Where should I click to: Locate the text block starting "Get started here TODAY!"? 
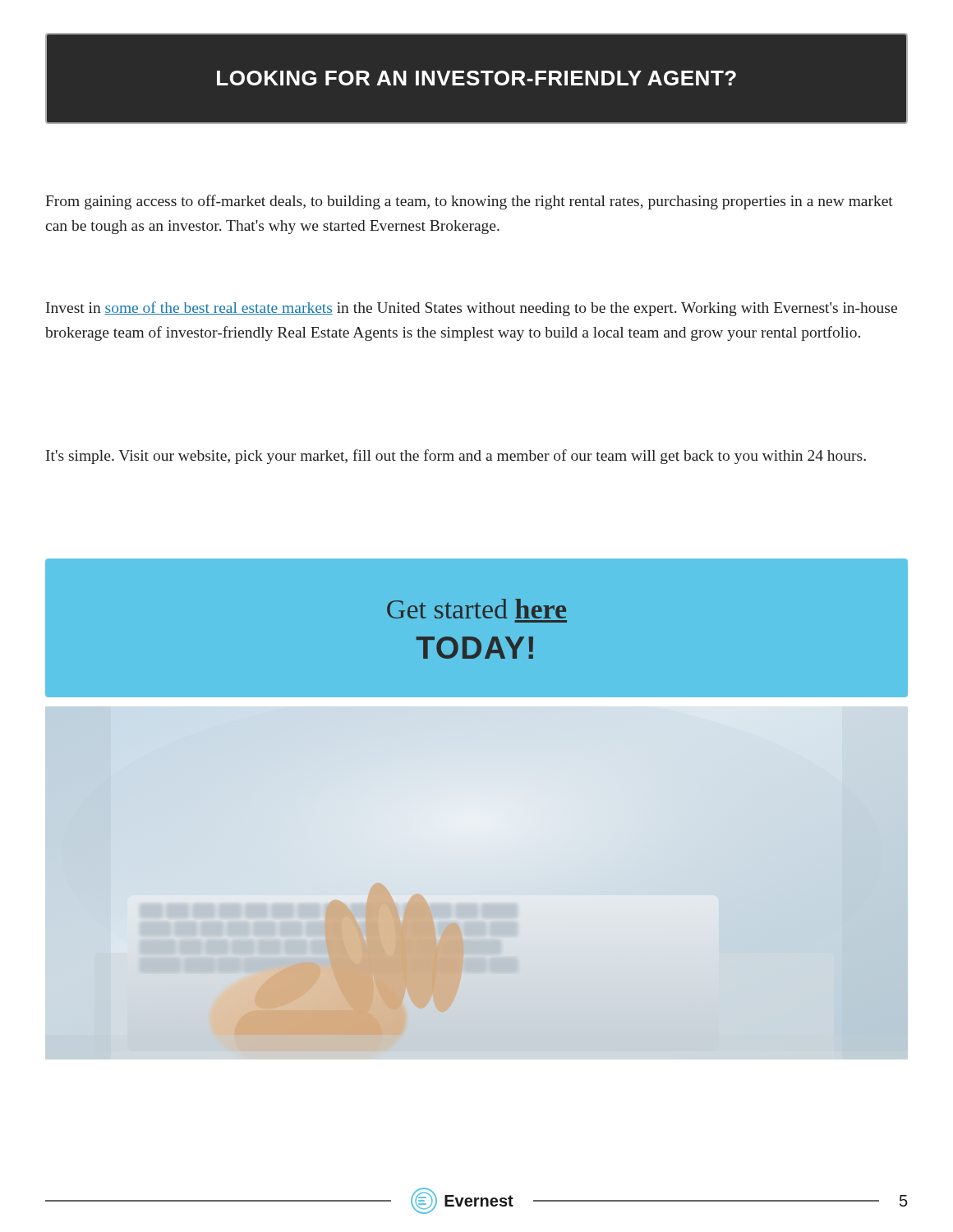coord(476,628)
